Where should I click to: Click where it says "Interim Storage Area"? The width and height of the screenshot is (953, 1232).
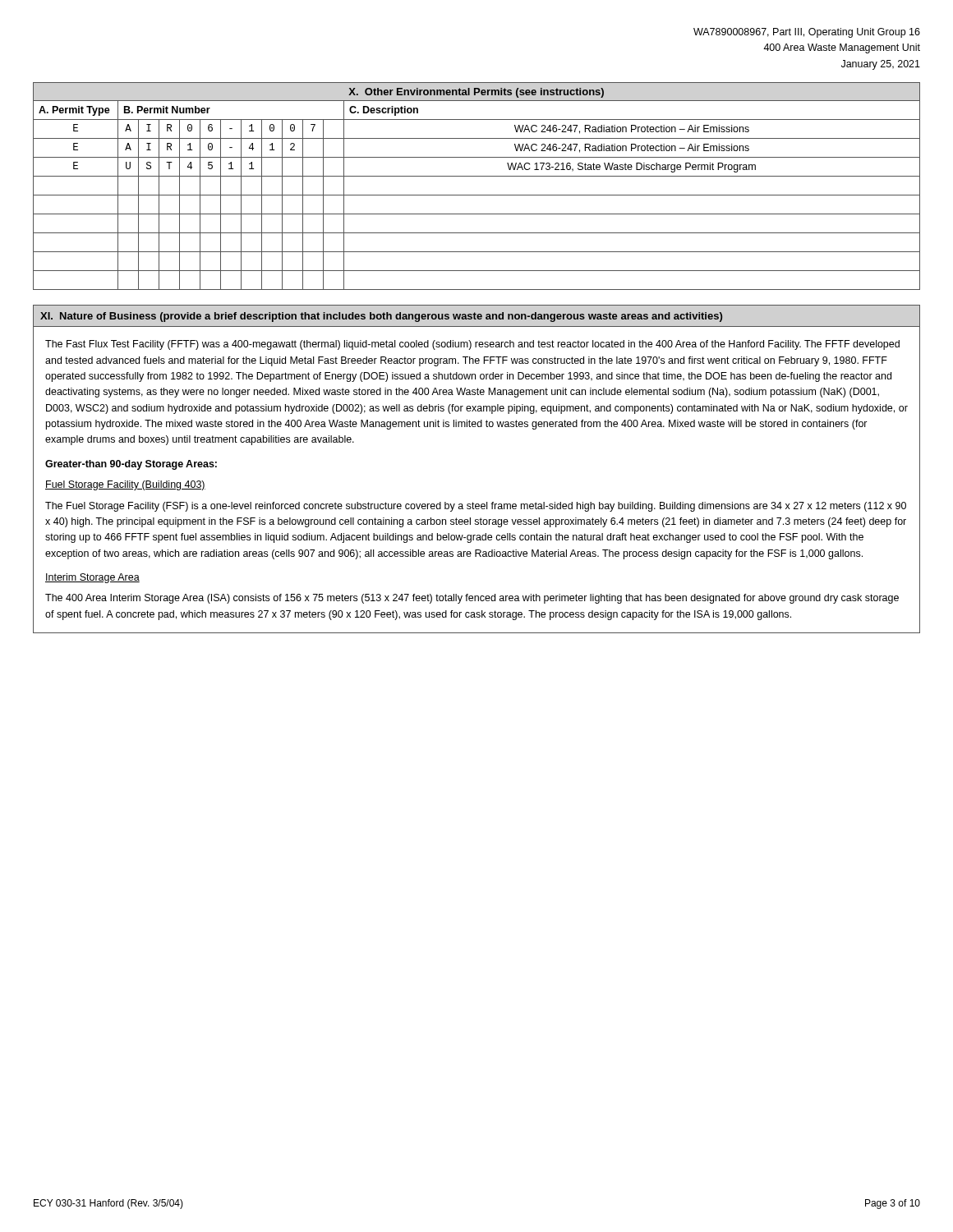tap(92, 578)
